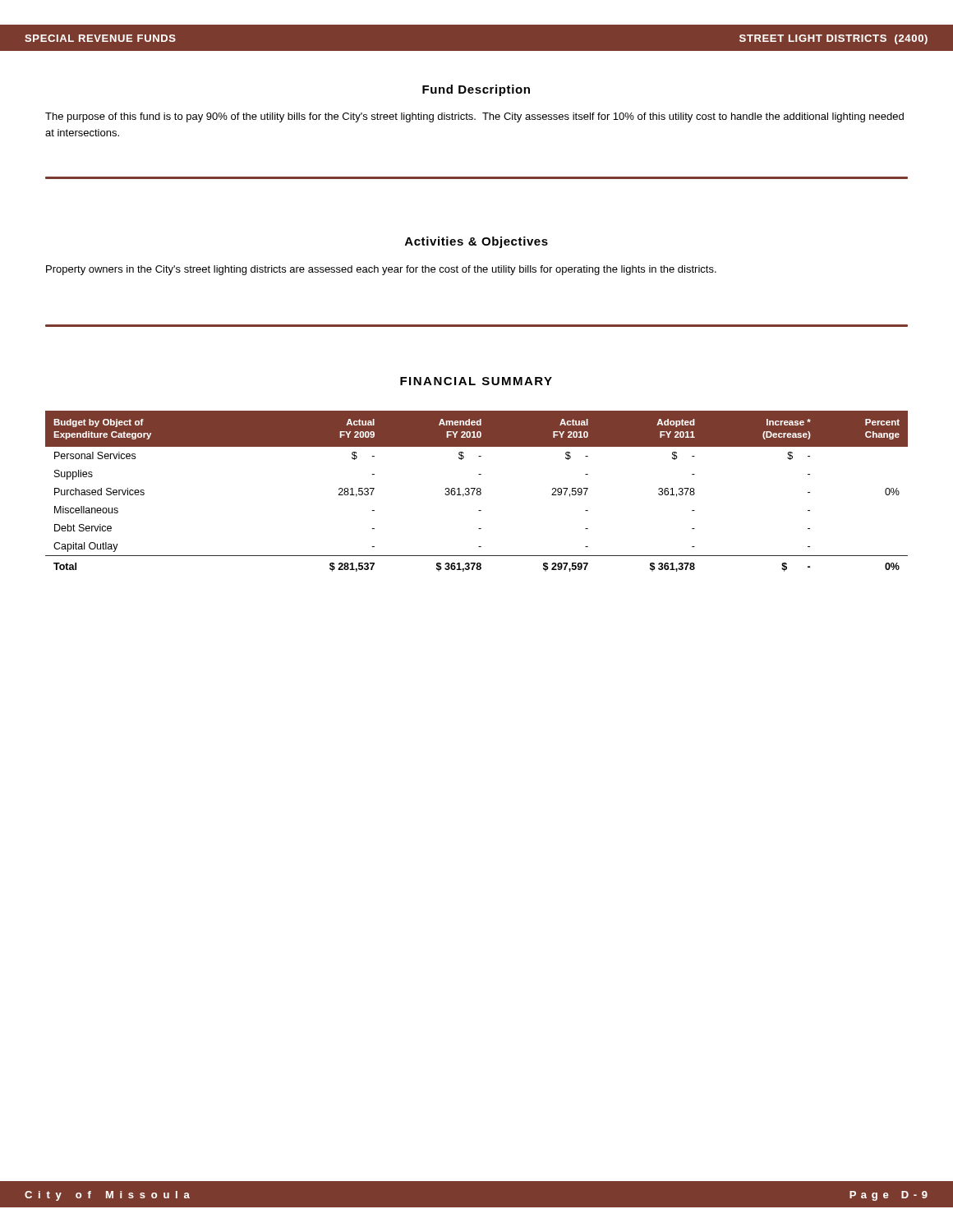Point to "Fund Description"
The image size is (953, 1232).
tap(476, 89)
